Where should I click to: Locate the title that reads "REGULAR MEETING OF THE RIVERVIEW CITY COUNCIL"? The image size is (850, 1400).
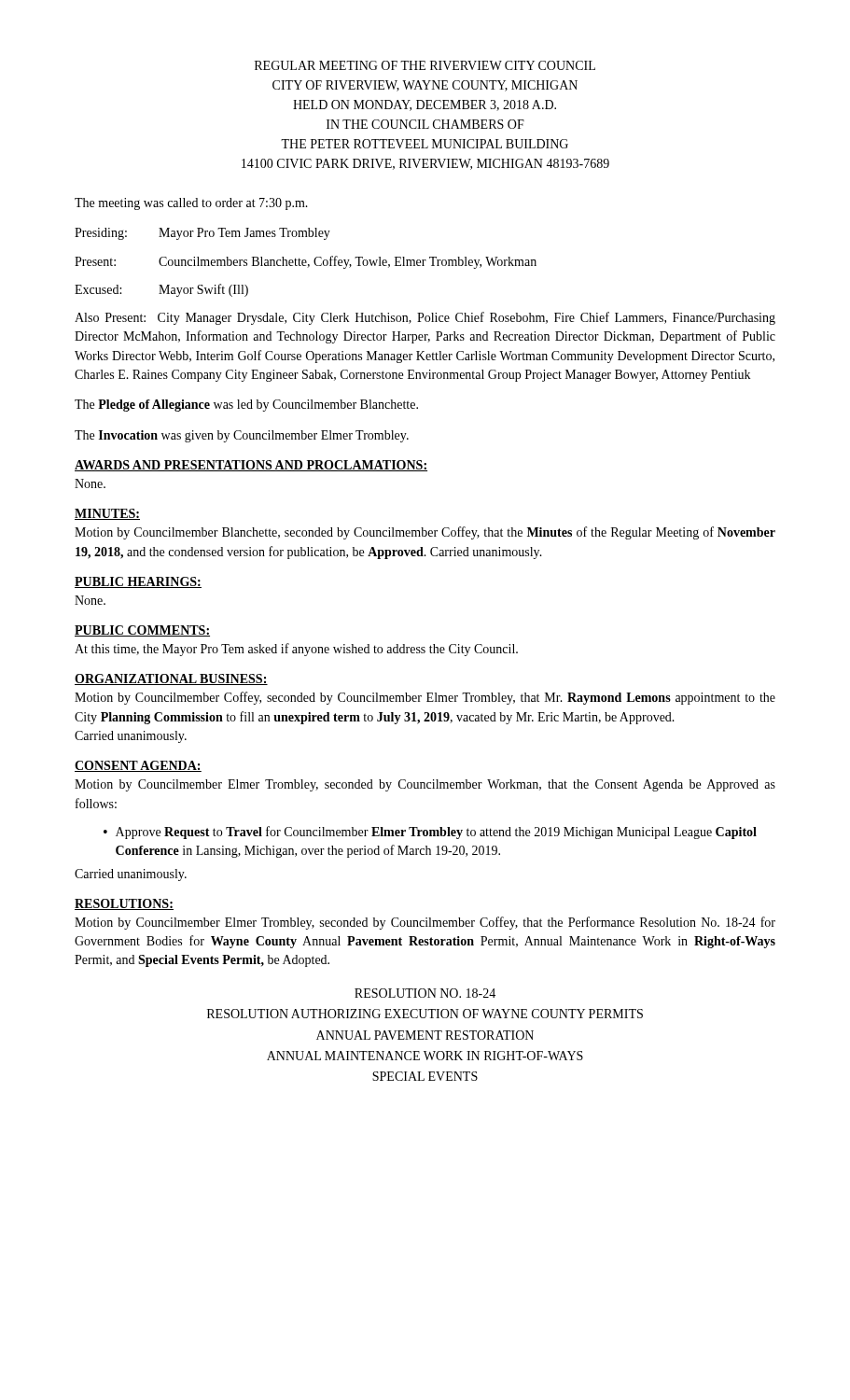coord(425,115)
